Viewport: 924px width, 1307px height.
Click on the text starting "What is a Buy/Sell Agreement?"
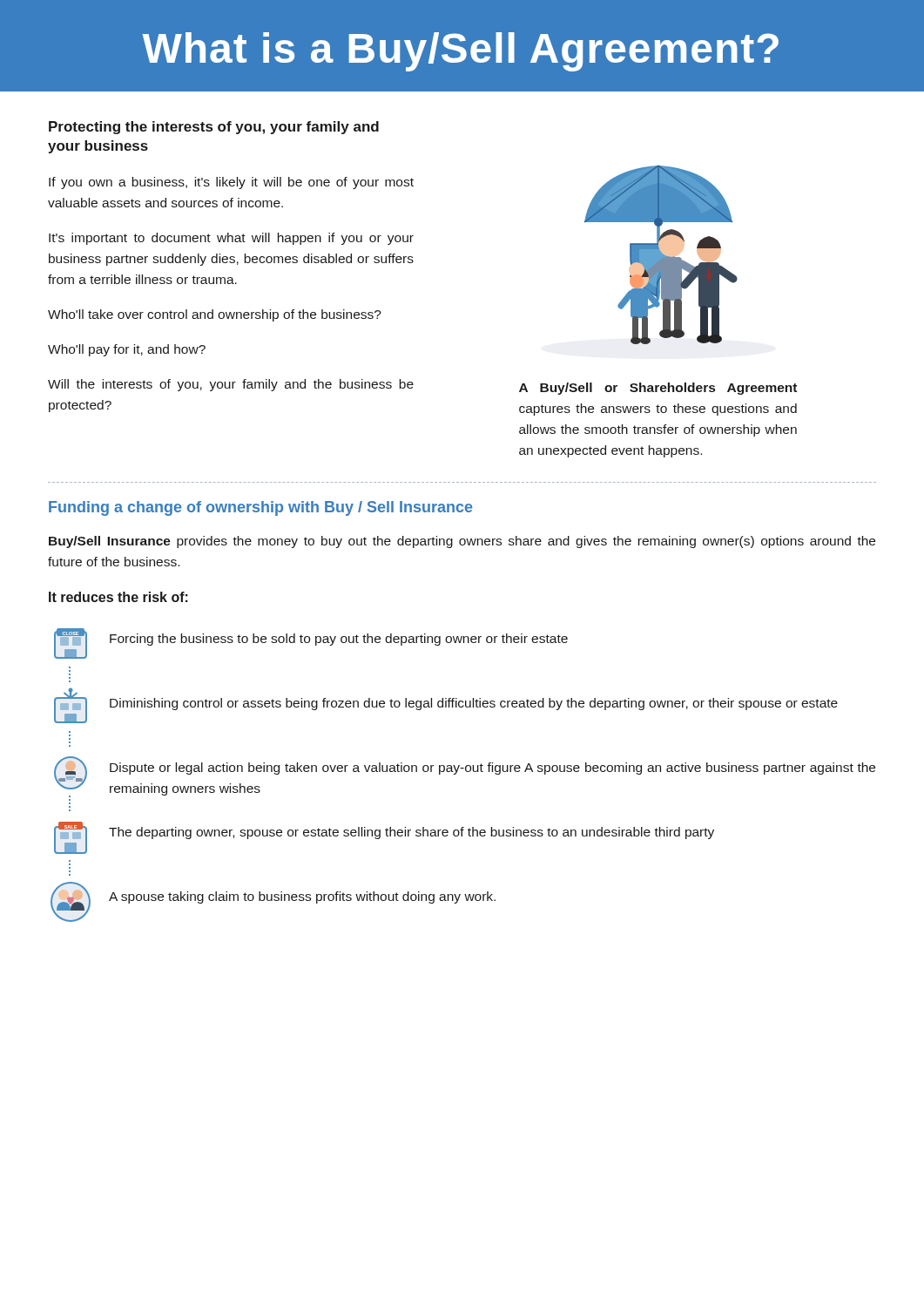[x=462, y=48]
